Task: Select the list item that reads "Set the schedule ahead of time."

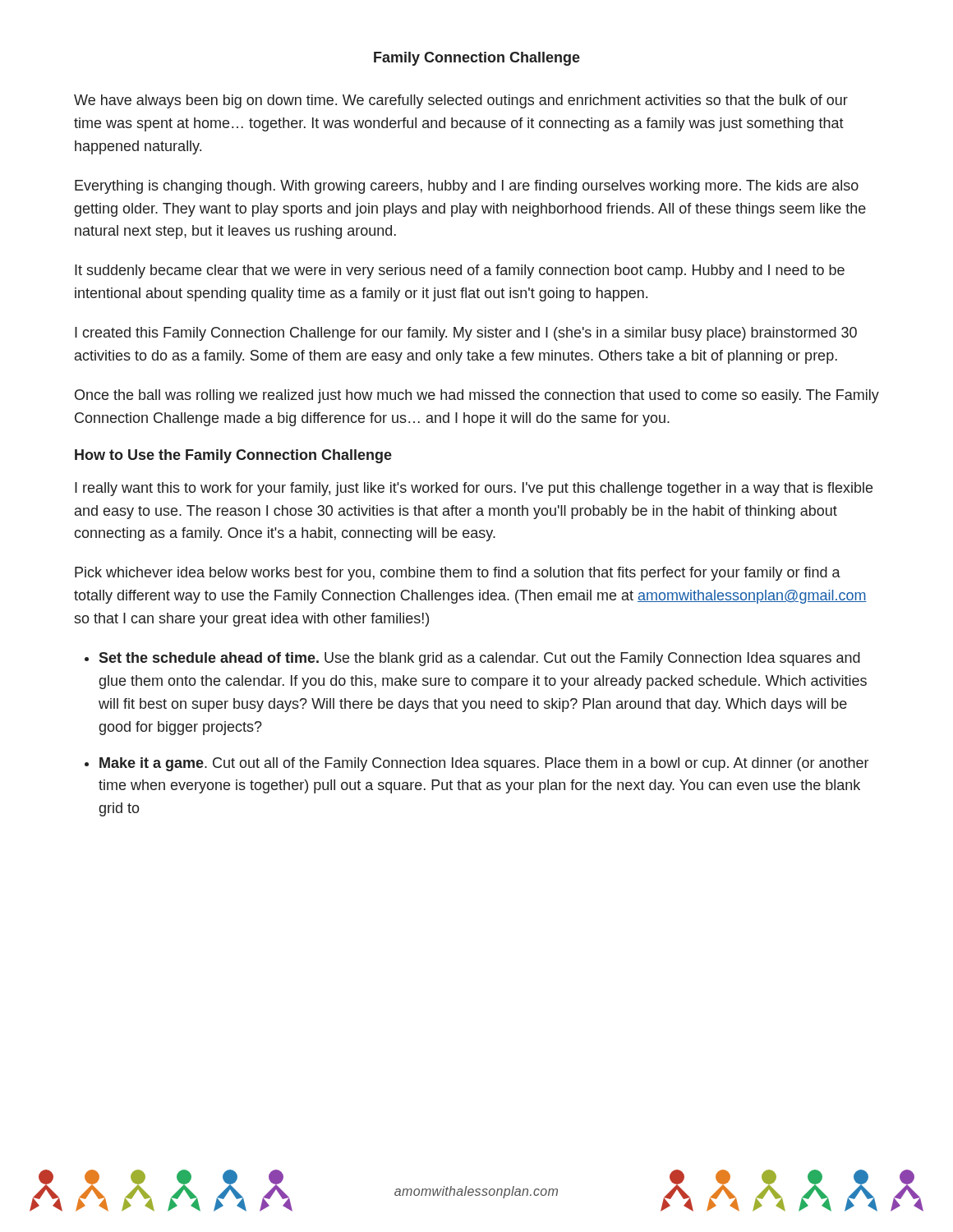Action: coord(483,692)
